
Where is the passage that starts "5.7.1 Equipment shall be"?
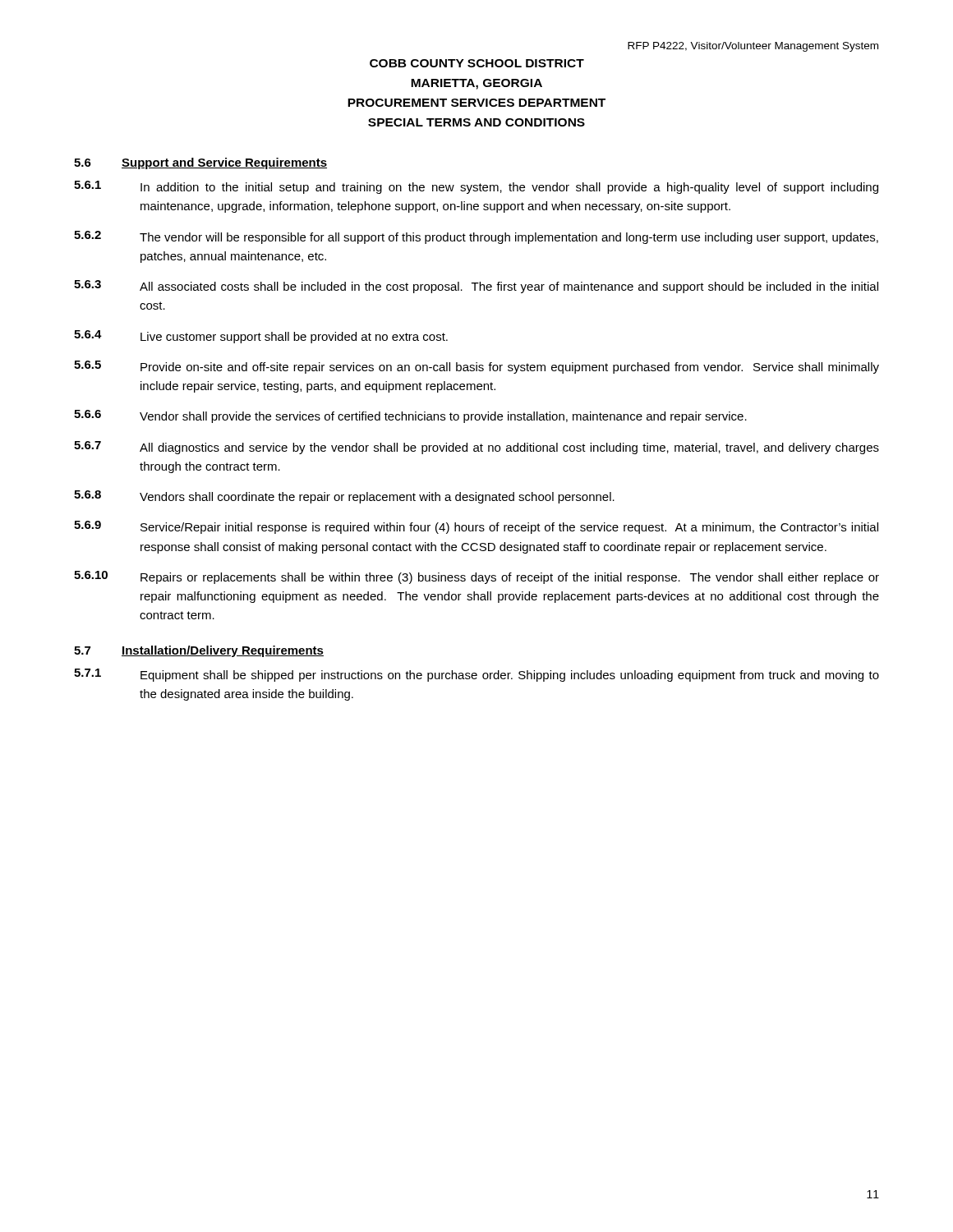476,684
